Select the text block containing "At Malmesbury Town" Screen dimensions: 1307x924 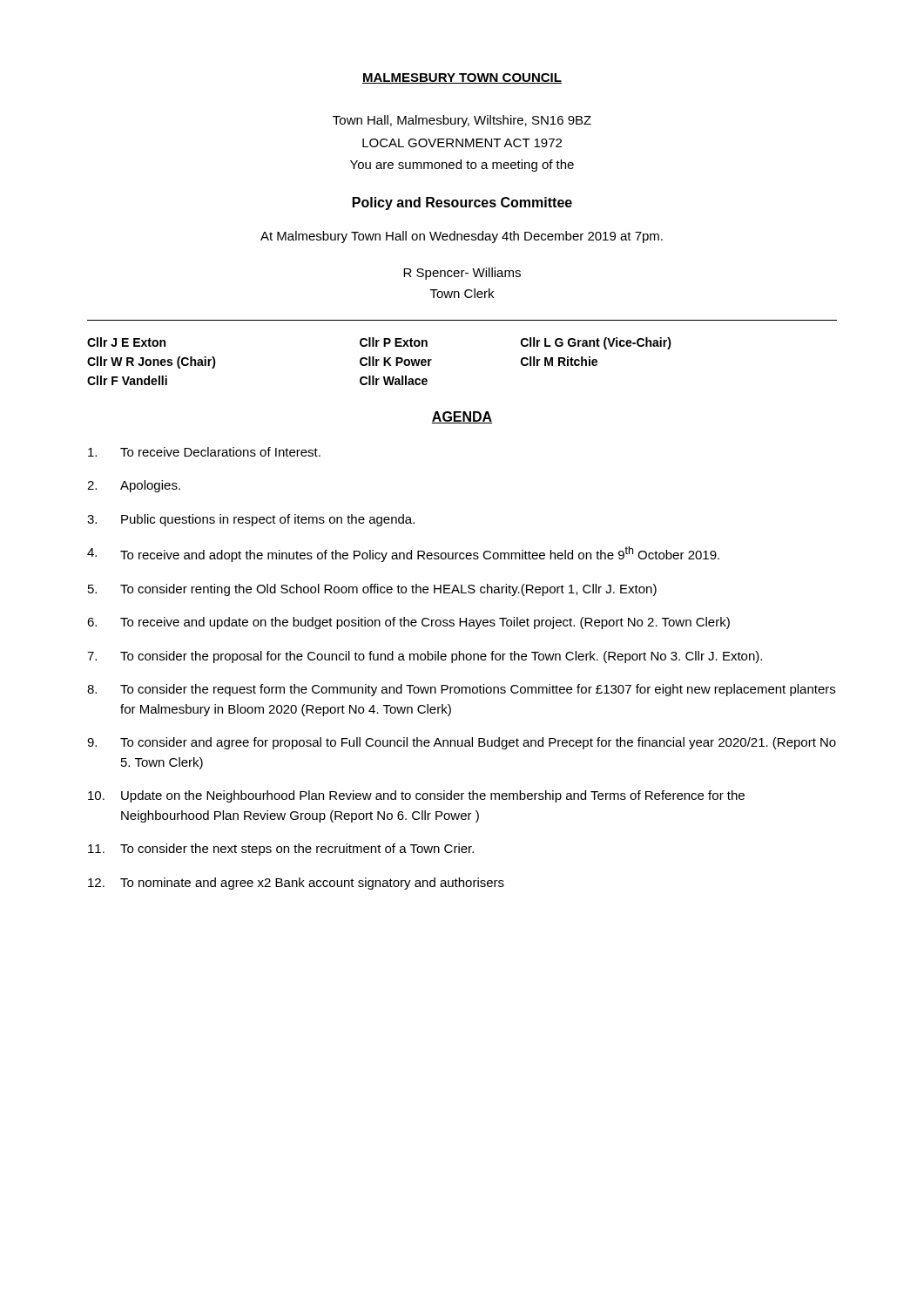[x=462, y=235]
